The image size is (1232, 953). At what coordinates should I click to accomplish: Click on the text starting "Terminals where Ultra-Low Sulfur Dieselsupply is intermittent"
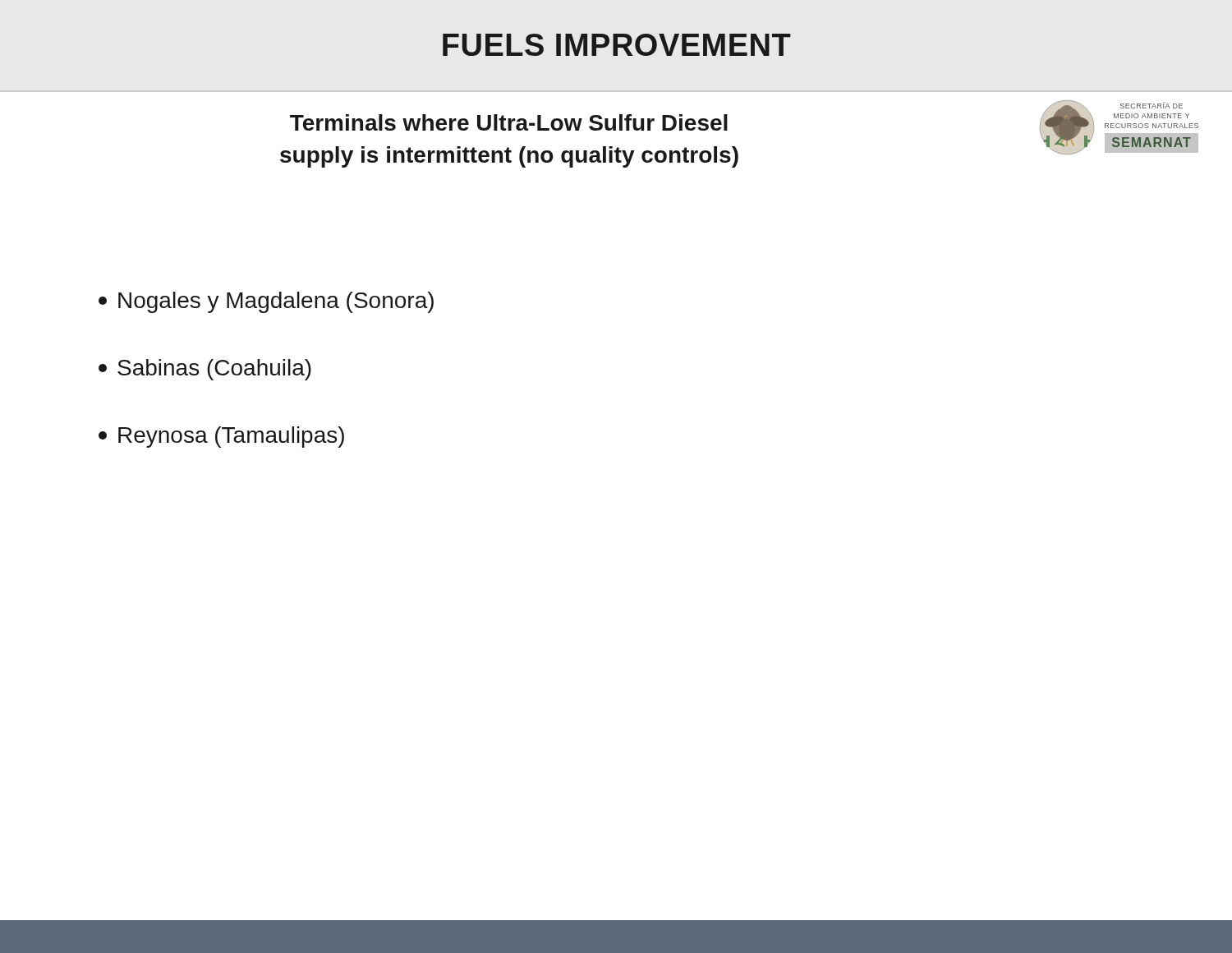(509, 139)
